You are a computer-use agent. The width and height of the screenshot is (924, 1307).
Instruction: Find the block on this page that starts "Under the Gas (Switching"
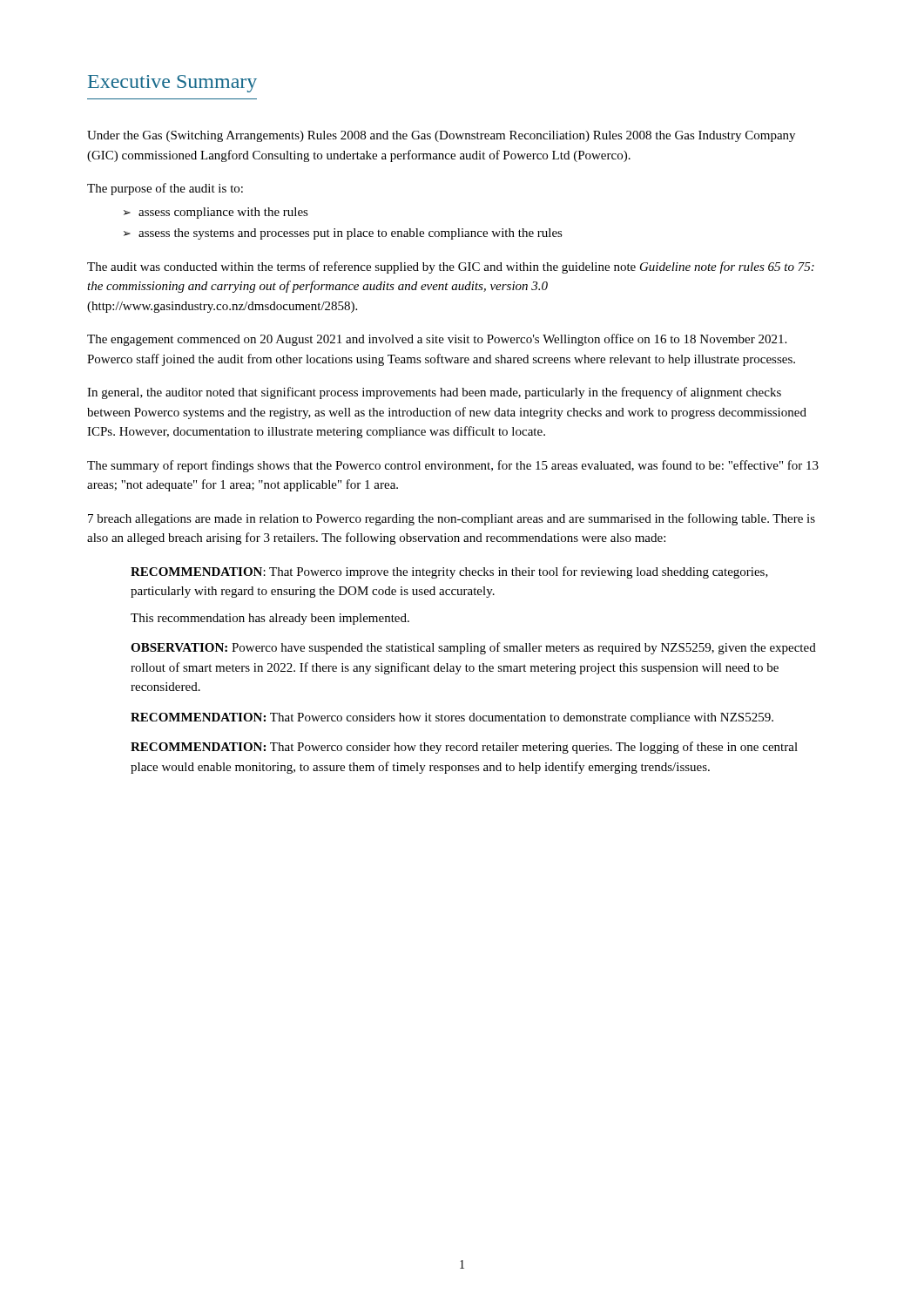coord(441,145)
